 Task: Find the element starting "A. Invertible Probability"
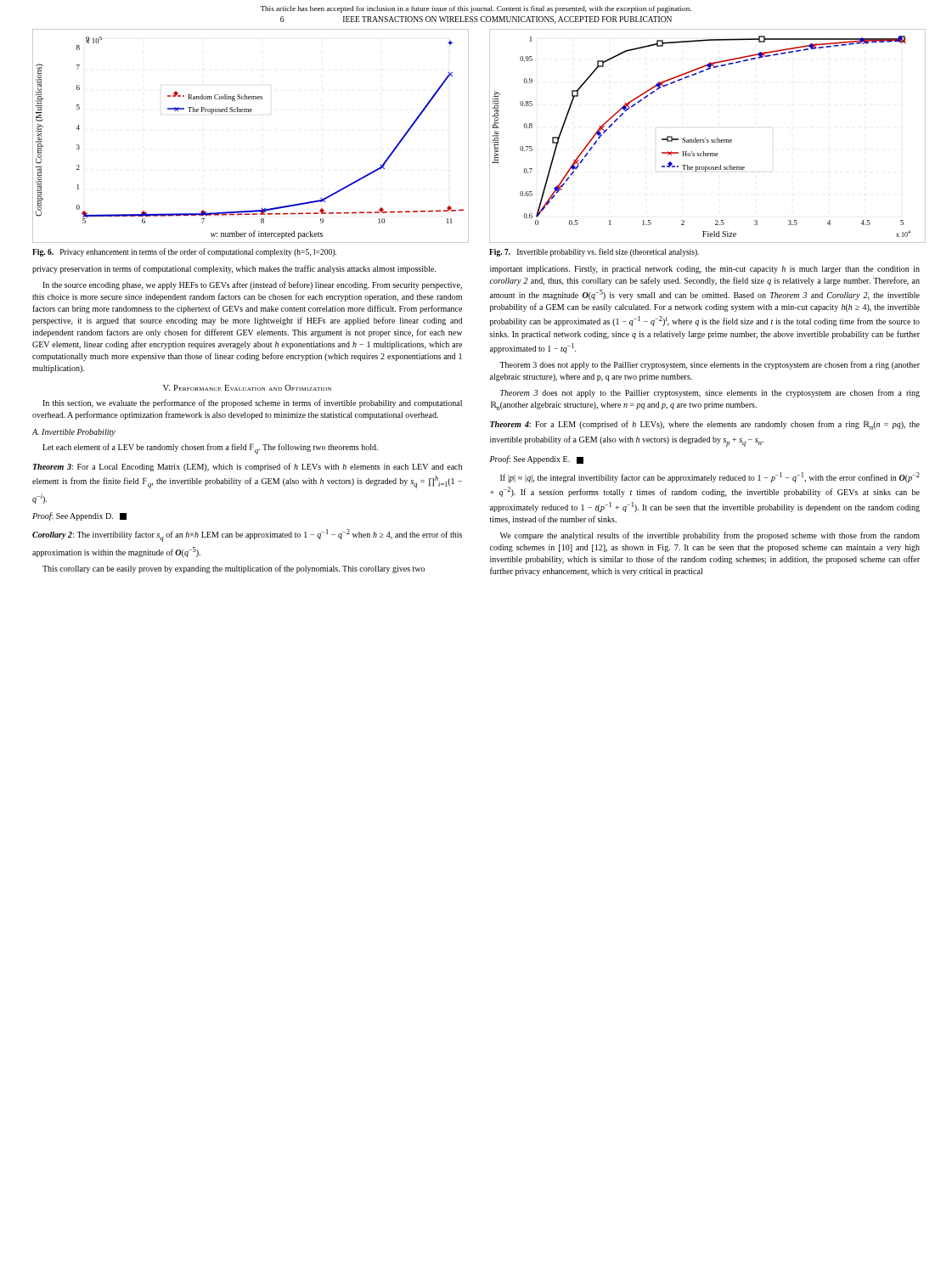(x=74, y=432)
